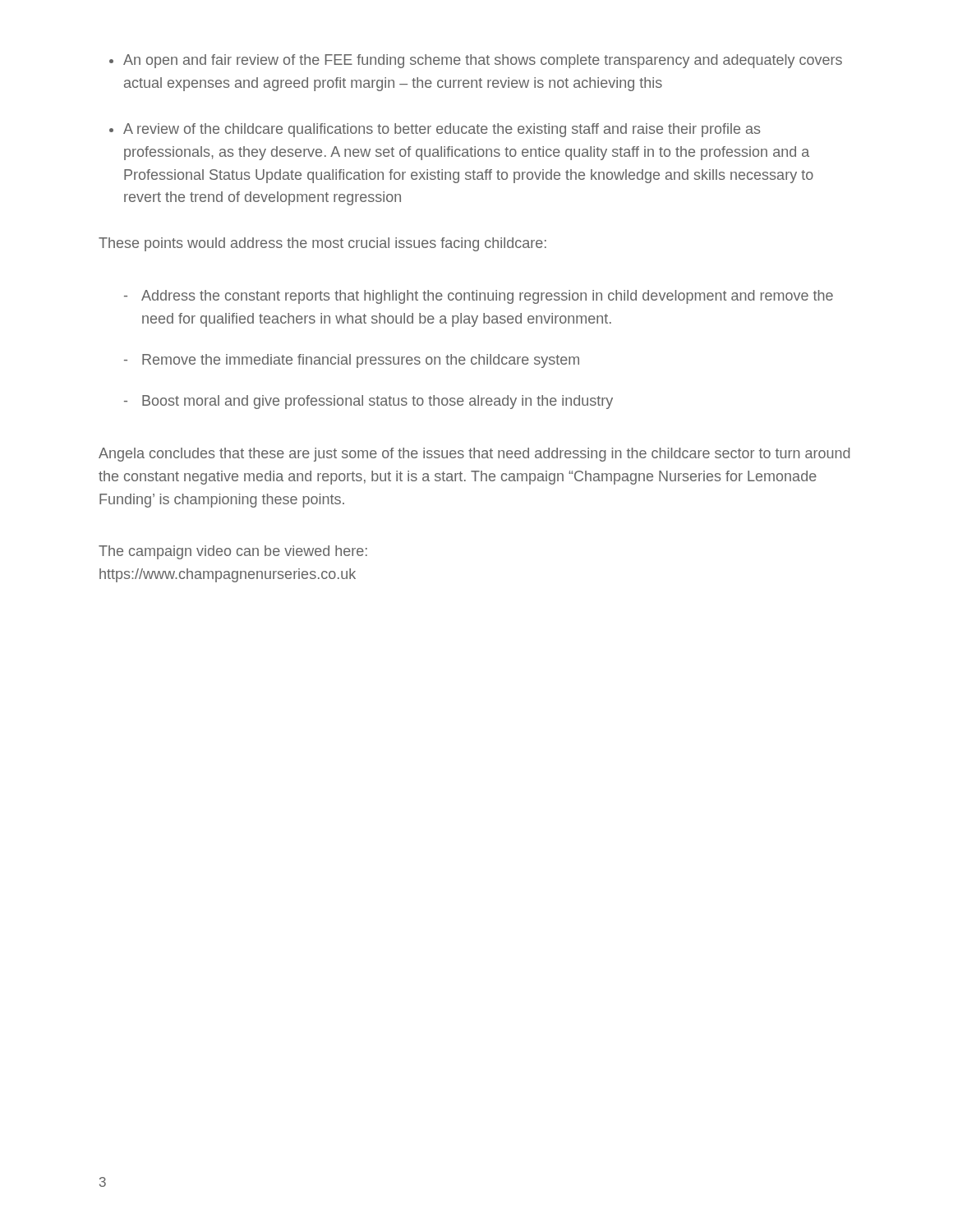Click on the text starting "An open and"
Image resolution: width=953 pixels, height=1232 pixels.
click(489, 72)
